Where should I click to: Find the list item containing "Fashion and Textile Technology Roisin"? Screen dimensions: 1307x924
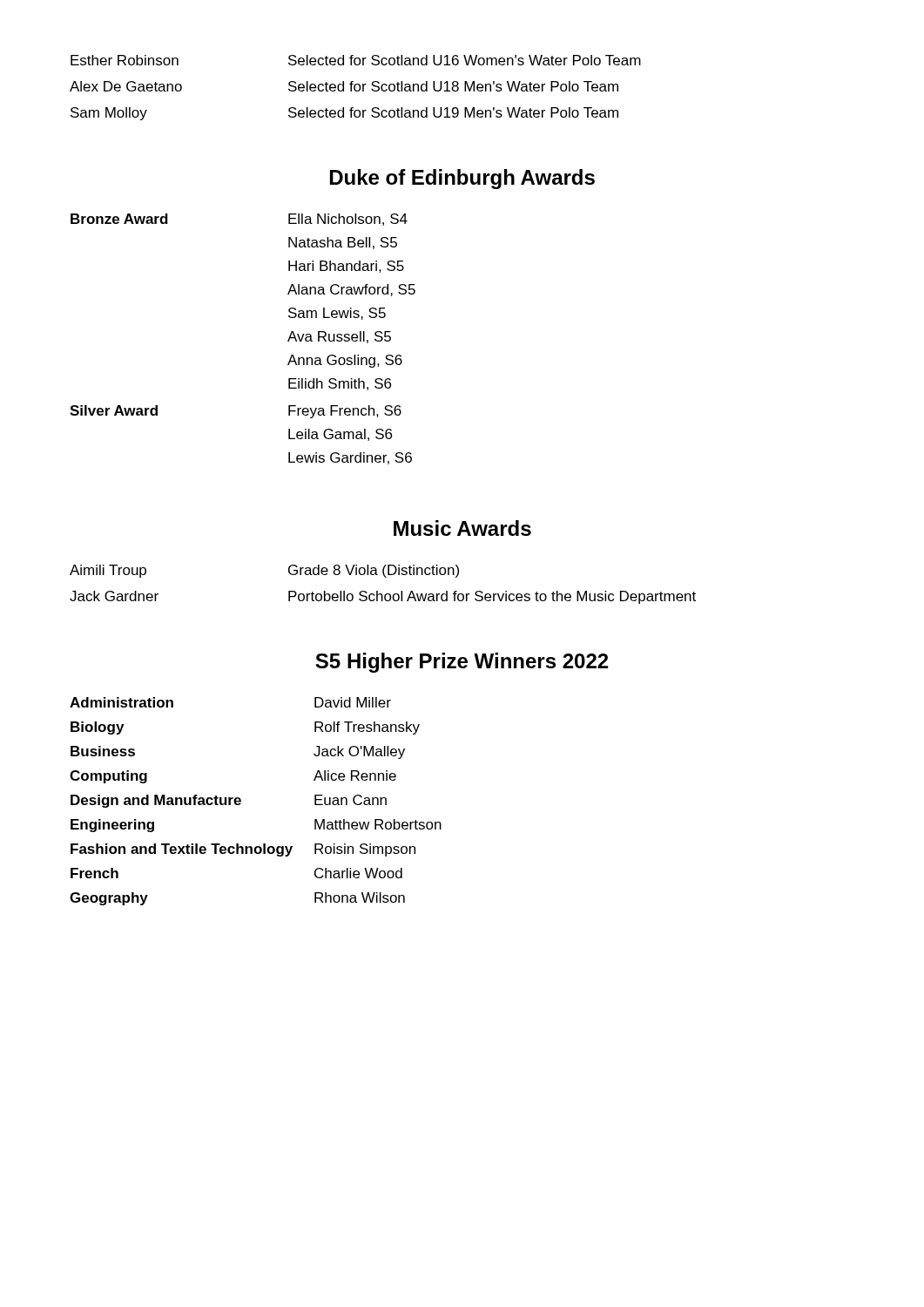point(243,850)
